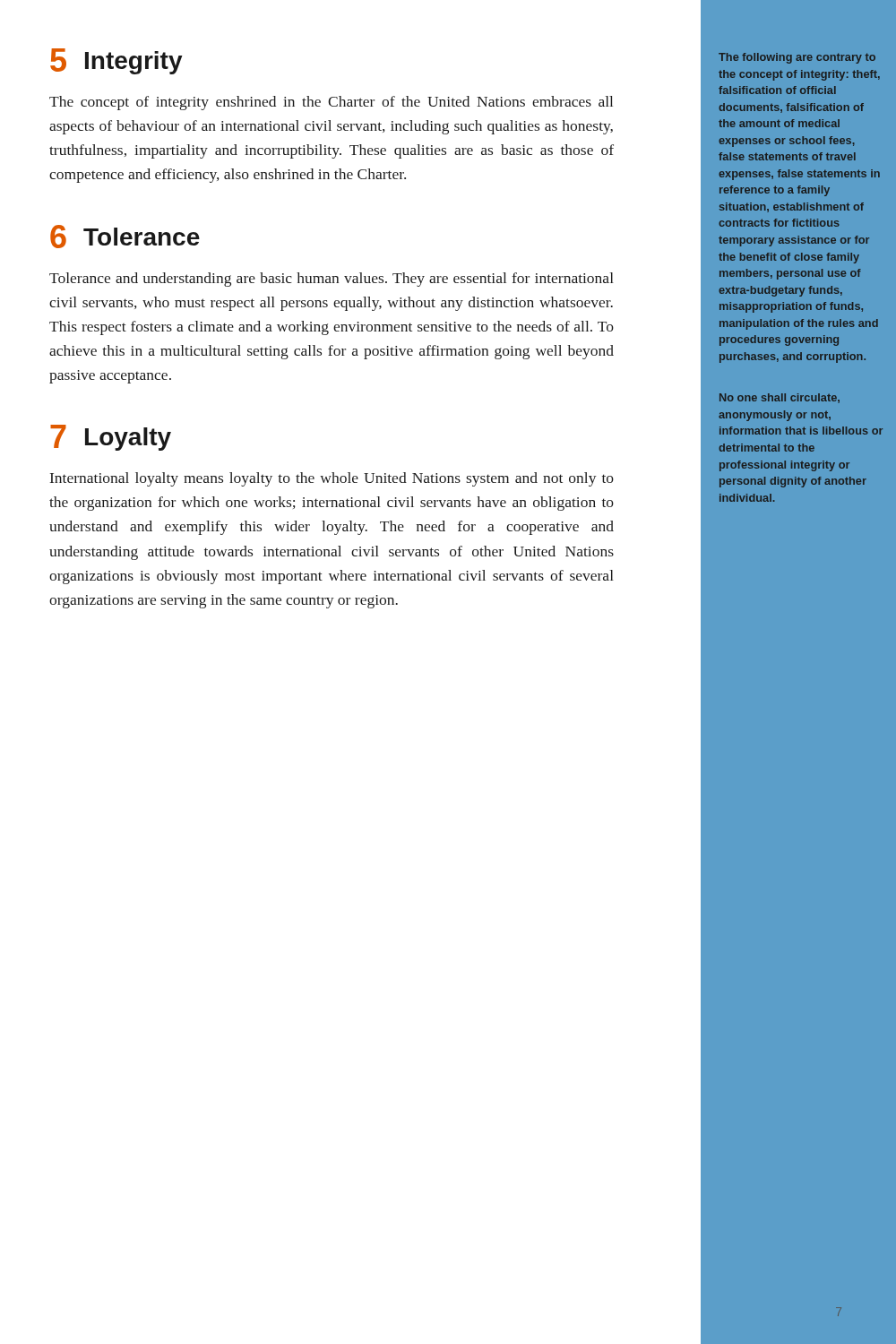Point to the block beginning "The concept of integrity"
The height and width of the screenshot is (1344, 896).
[332, 138]
